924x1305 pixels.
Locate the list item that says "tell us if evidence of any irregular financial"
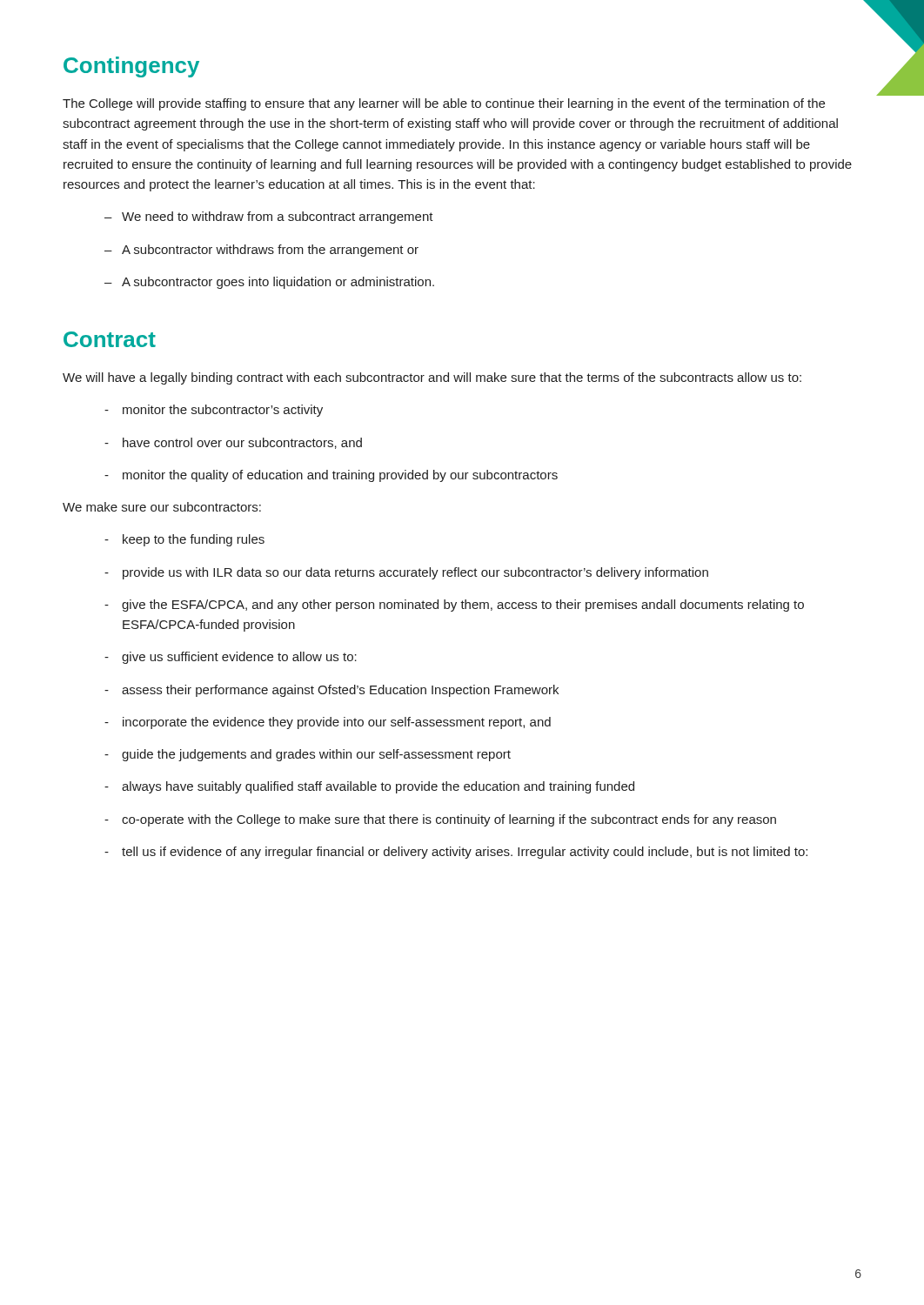pos(465,851)
